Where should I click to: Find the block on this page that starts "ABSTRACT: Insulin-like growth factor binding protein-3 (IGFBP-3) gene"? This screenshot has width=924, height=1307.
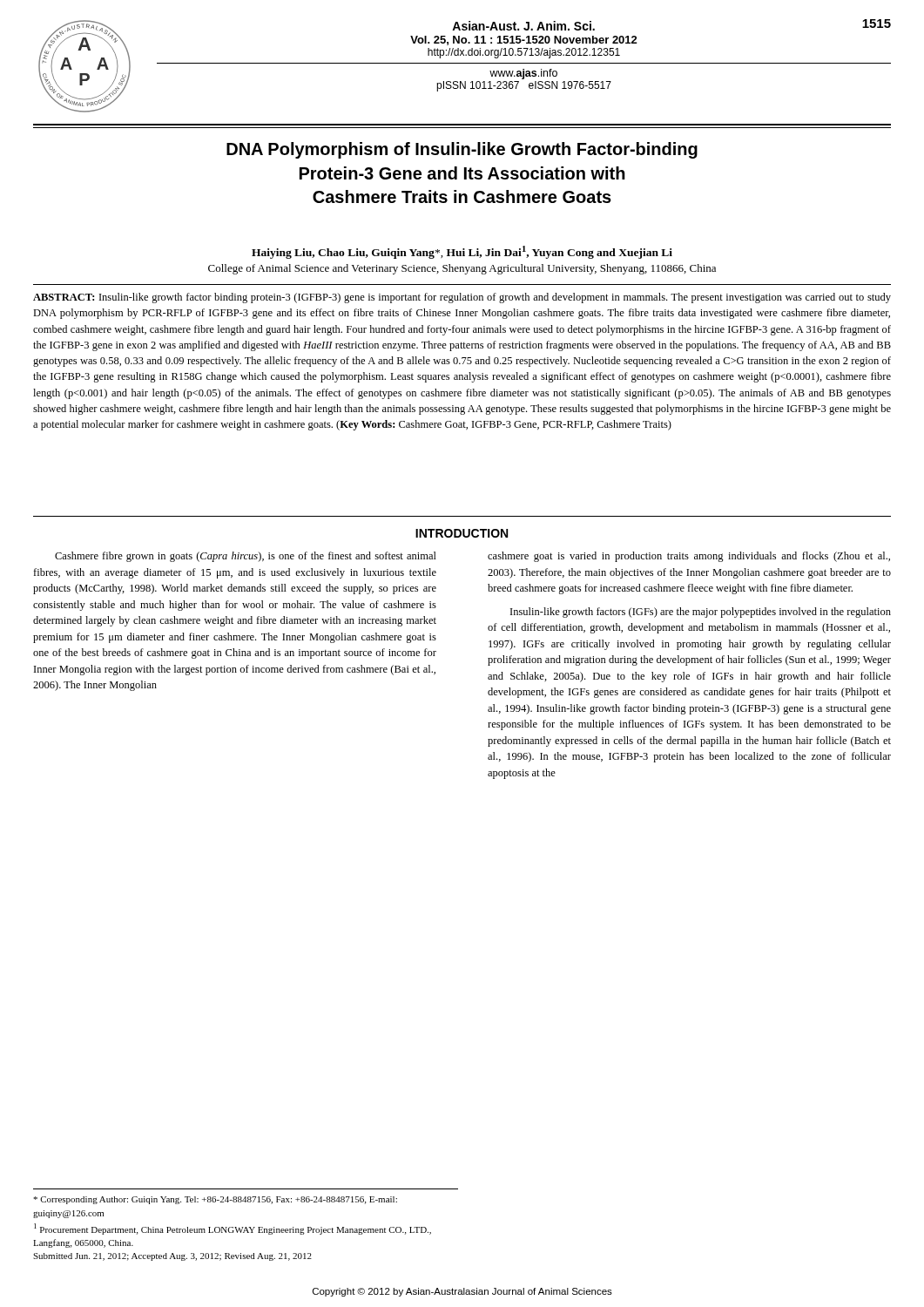pos(462,361)
